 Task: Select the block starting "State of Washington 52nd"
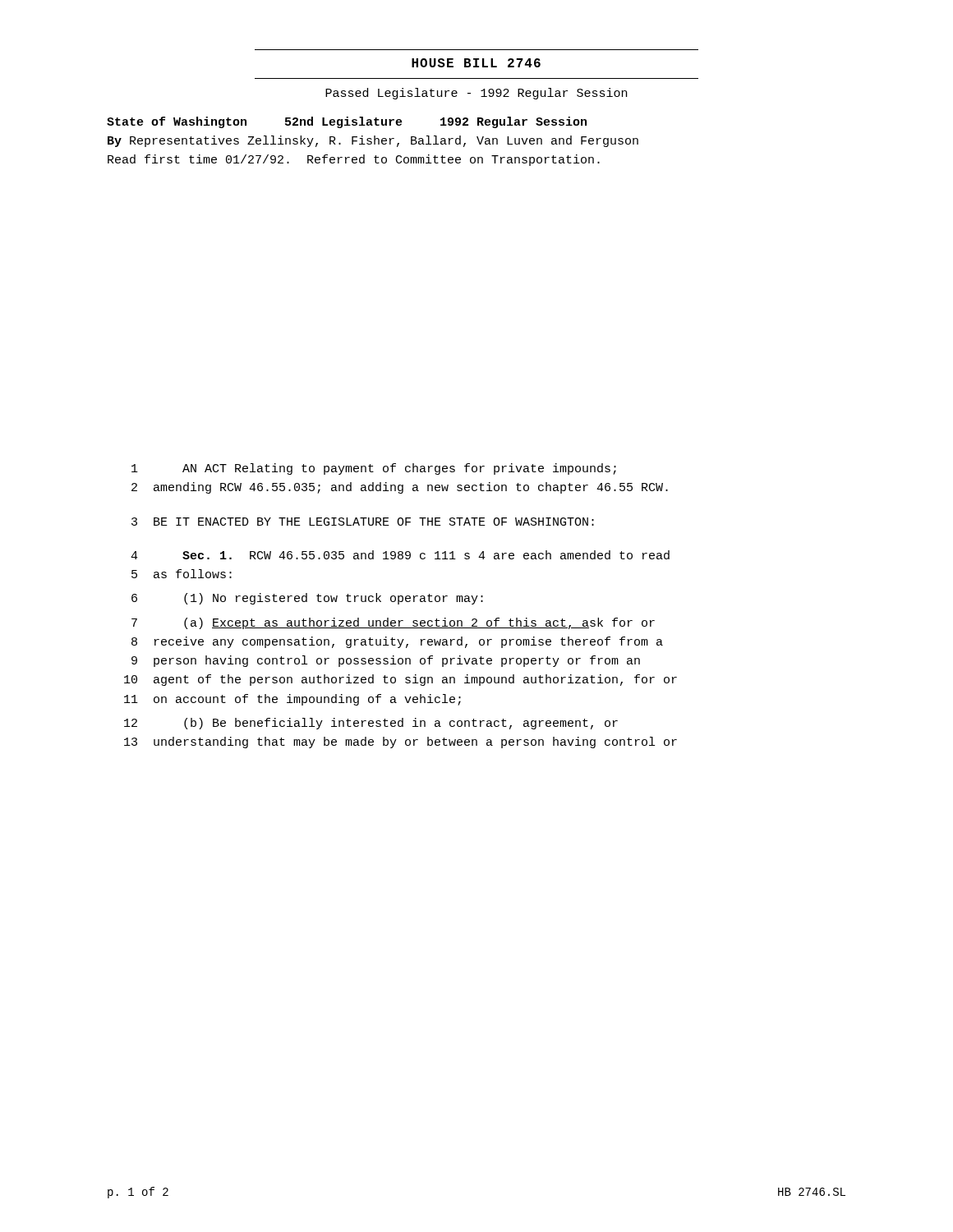pos(347,123)
